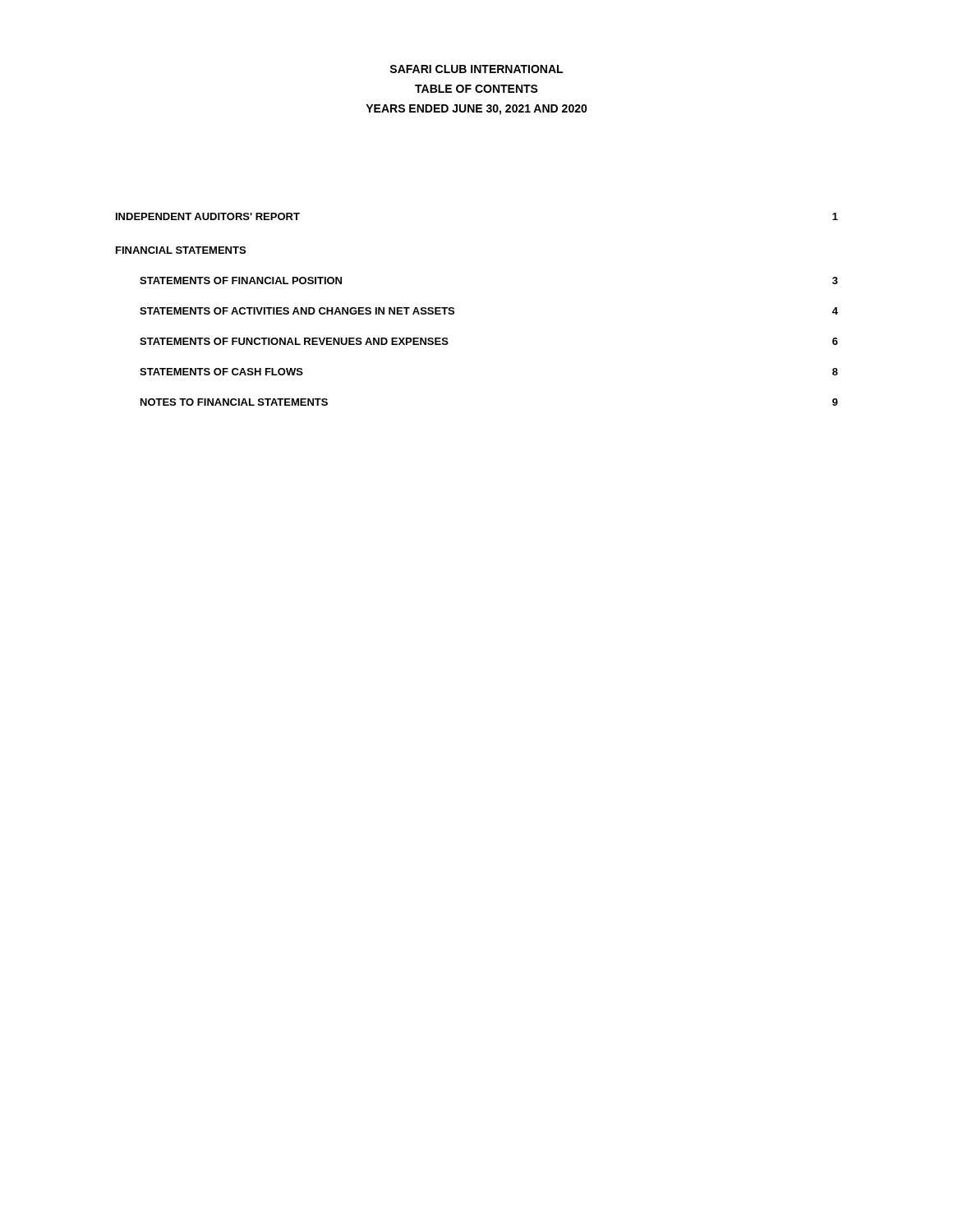953x1232 pixels.
Task: Select the passage starting "FINANCIAL STATEMENTS"
Action: tap(181, 250)
